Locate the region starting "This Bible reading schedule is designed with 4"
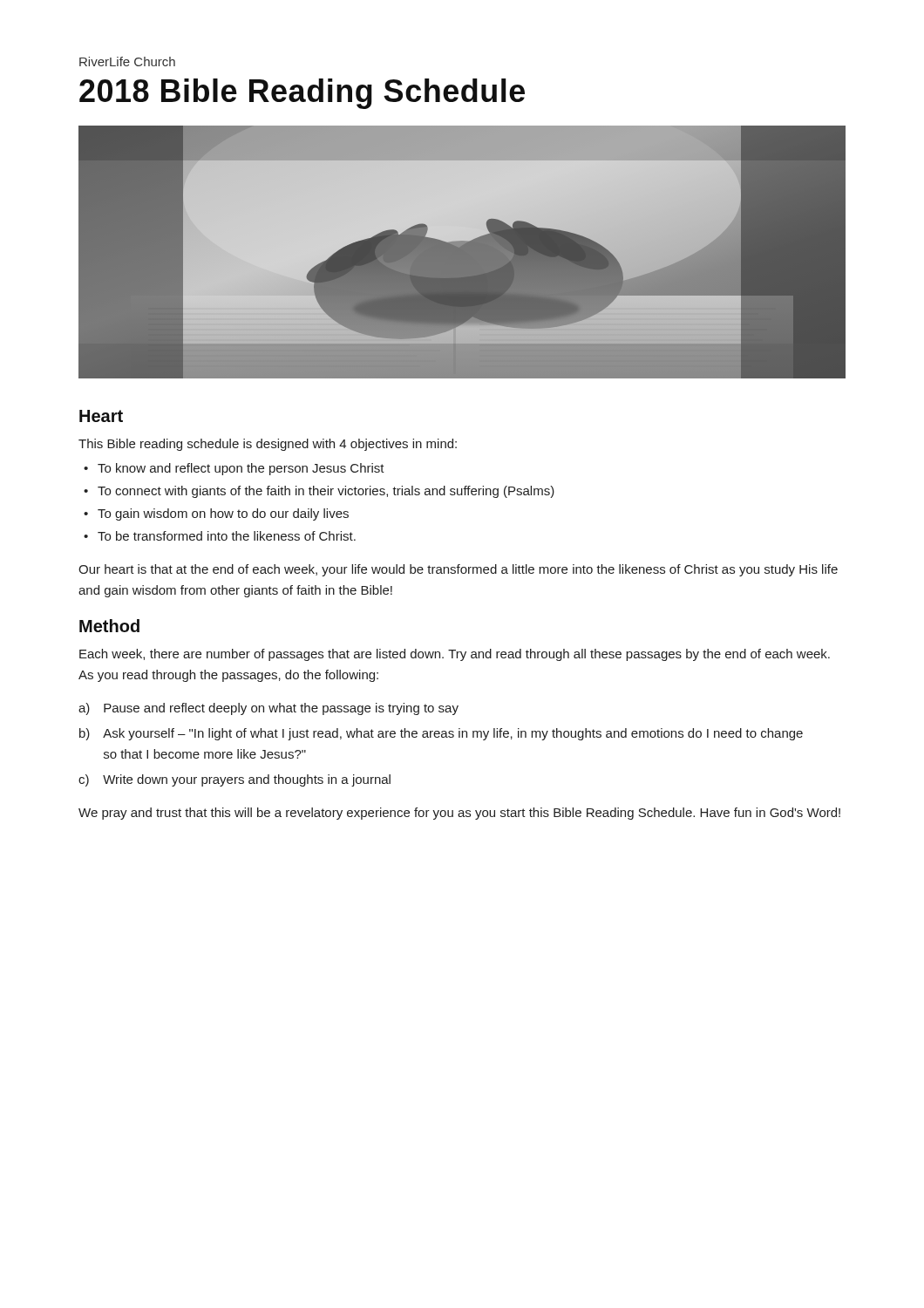 [x=462, y=444]
